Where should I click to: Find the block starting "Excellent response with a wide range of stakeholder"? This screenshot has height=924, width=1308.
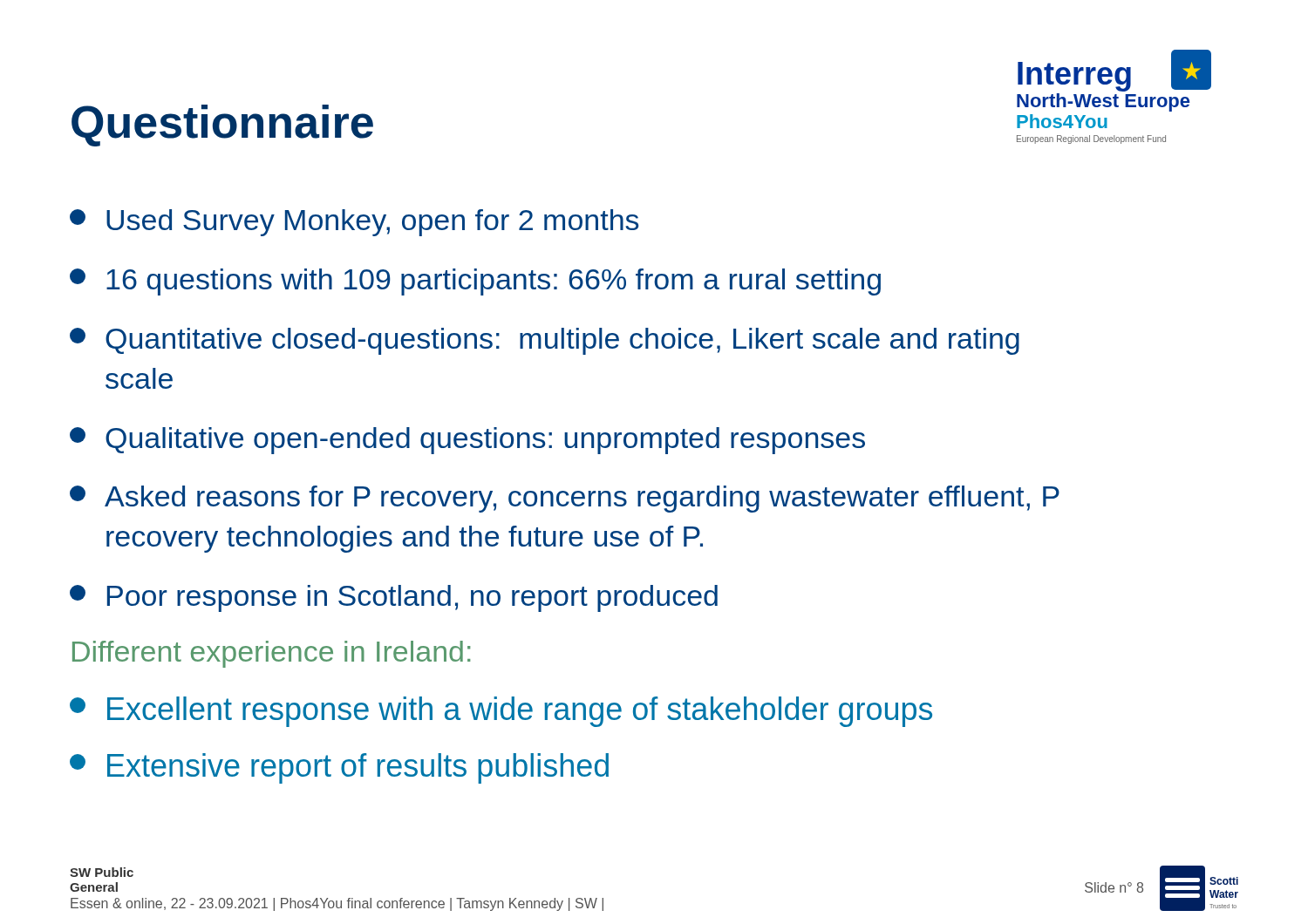point(502,710)
